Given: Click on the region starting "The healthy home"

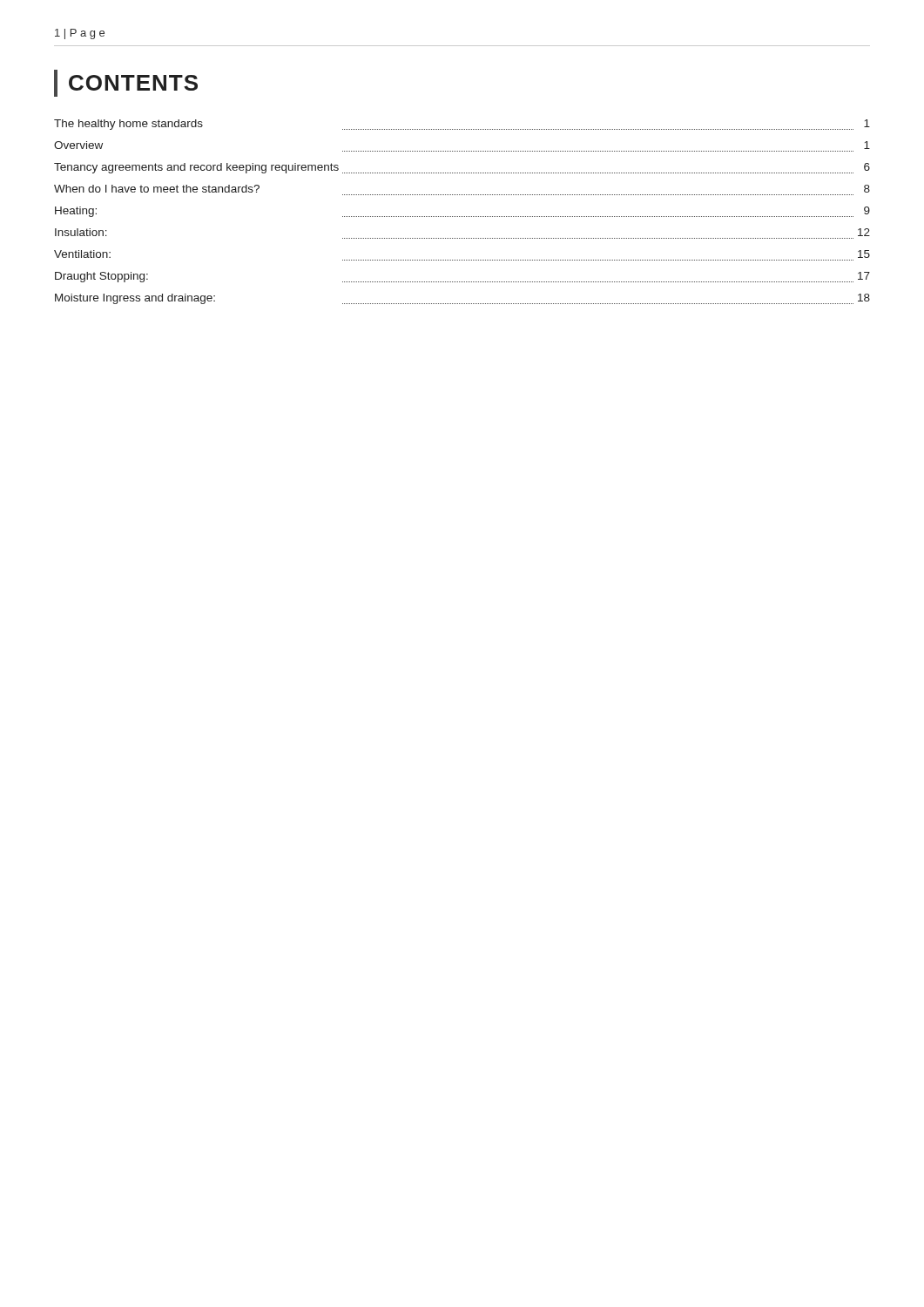Looking at the screenshot, I should (x=462, y=123).
